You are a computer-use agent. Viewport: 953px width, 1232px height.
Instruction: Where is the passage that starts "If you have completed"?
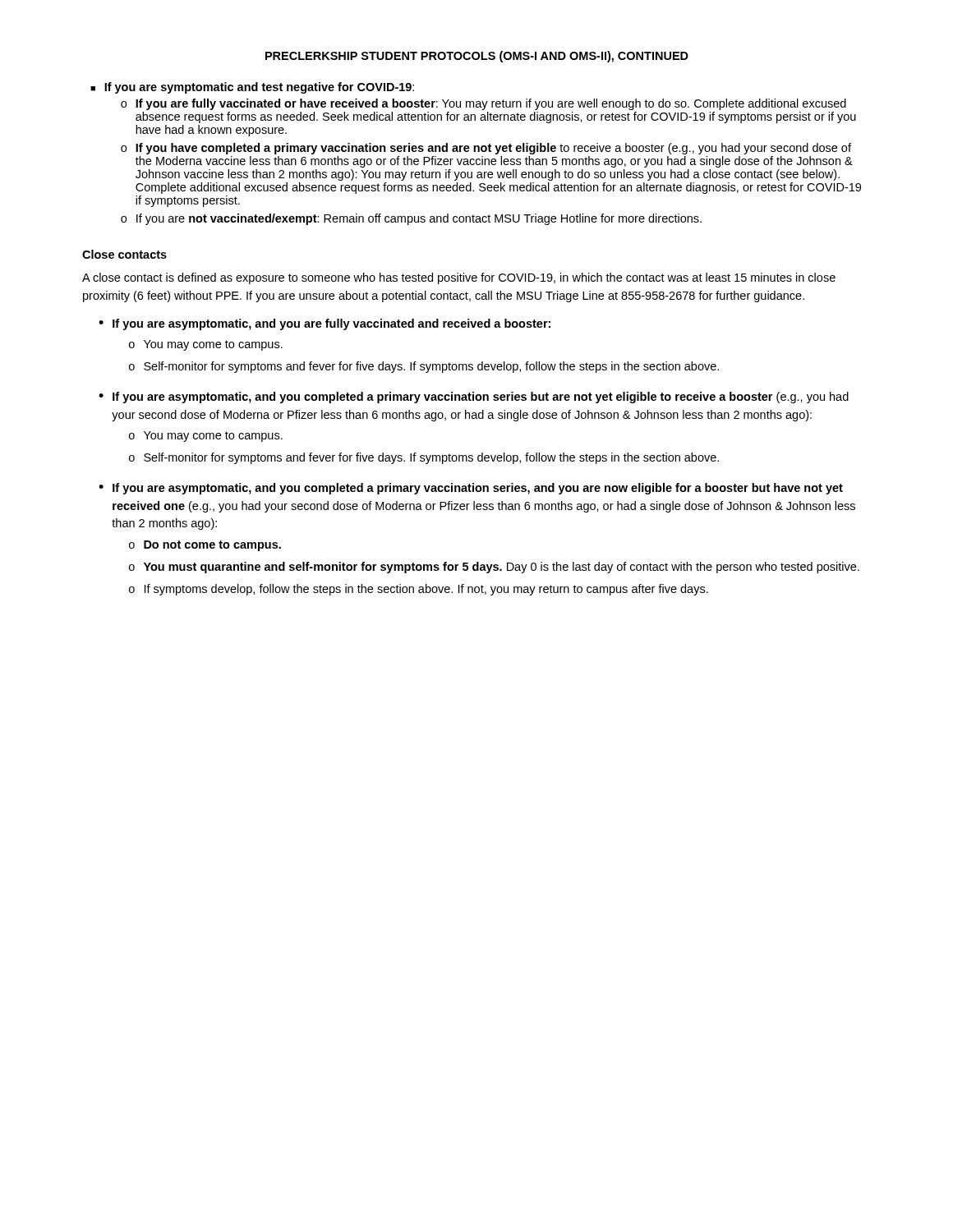tap(496, 174)
